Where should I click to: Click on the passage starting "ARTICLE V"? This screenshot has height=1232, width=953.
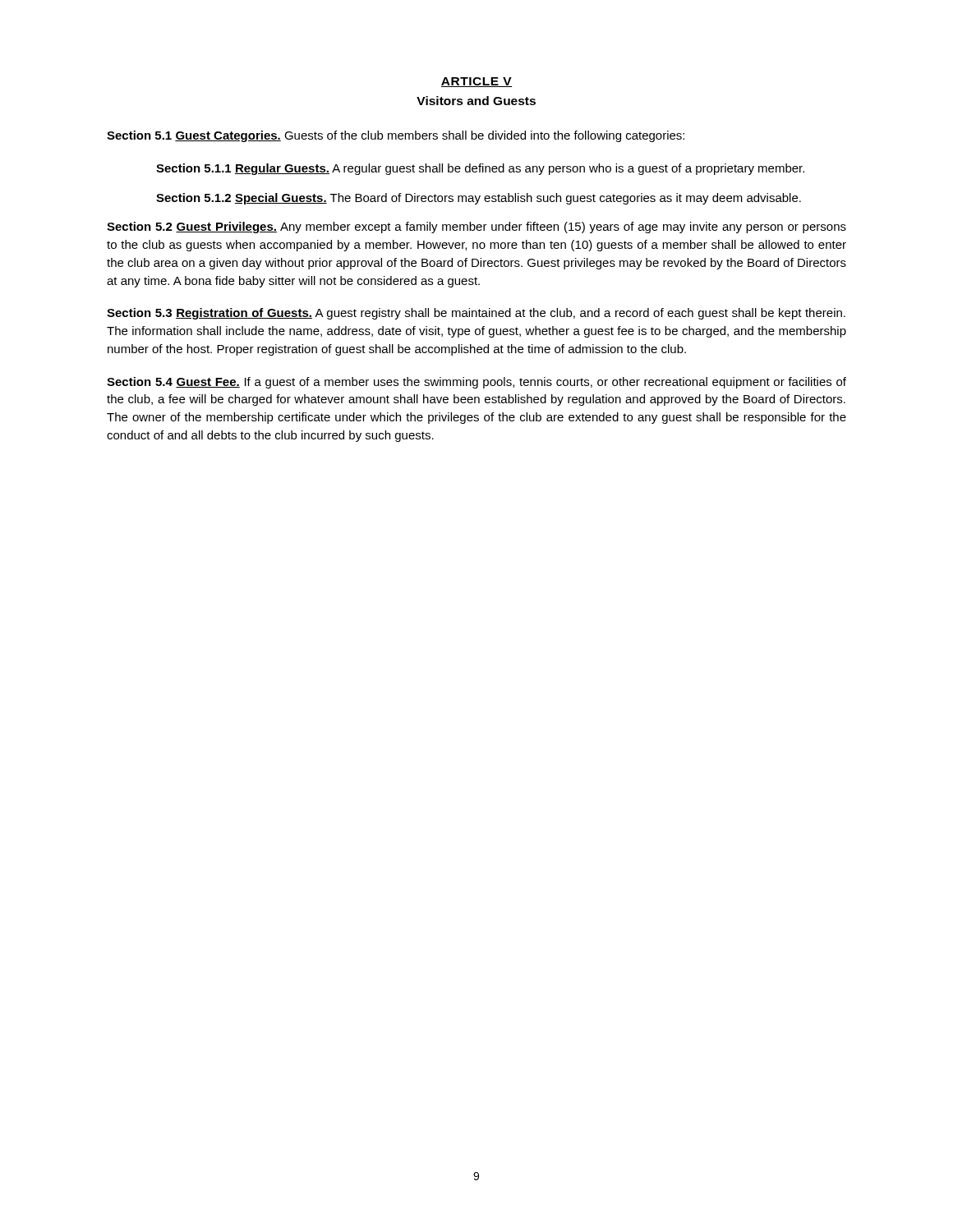click(x=476, y=81)
